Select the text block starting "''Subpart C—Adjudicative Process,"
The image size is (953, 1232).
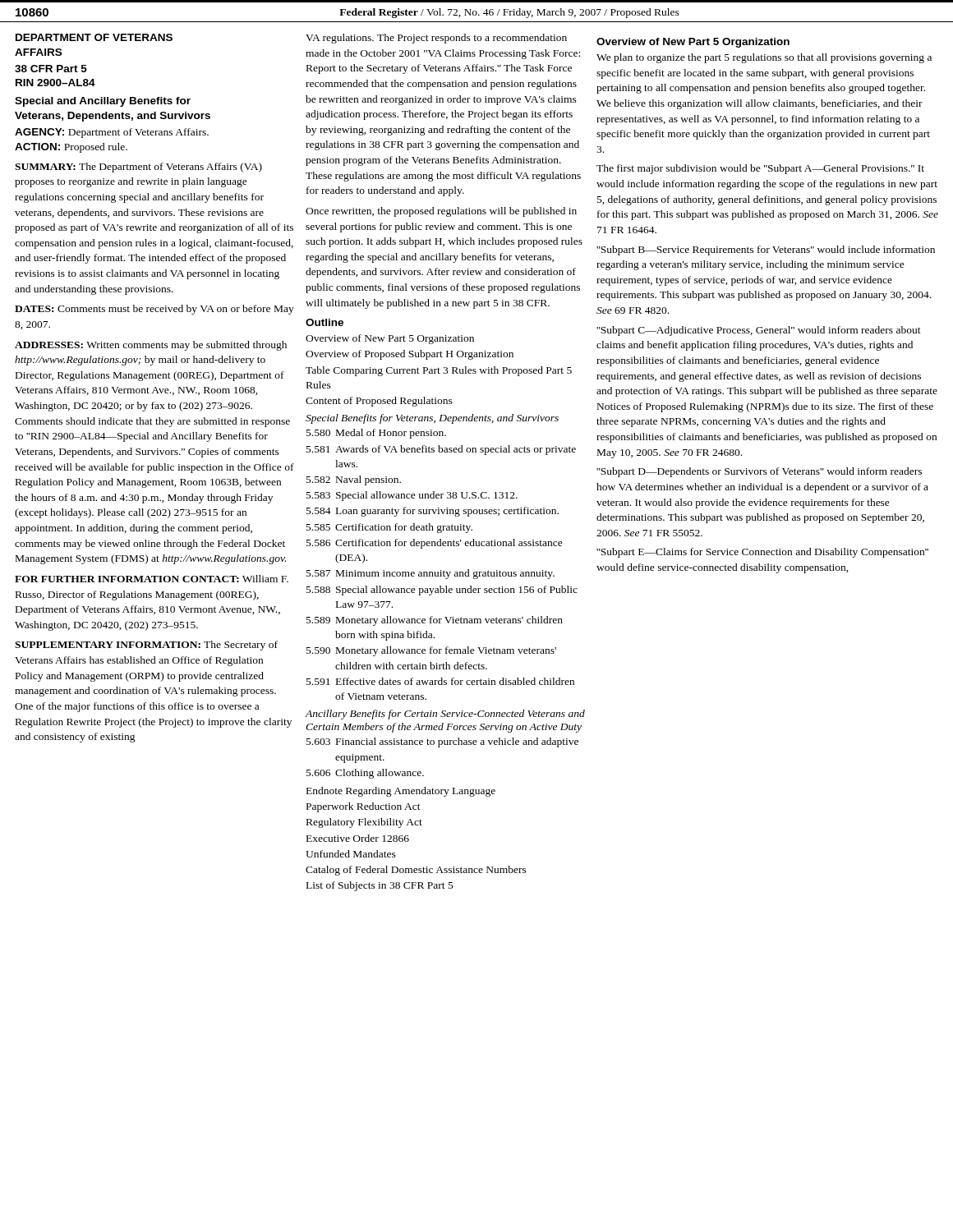pos(767,391)
